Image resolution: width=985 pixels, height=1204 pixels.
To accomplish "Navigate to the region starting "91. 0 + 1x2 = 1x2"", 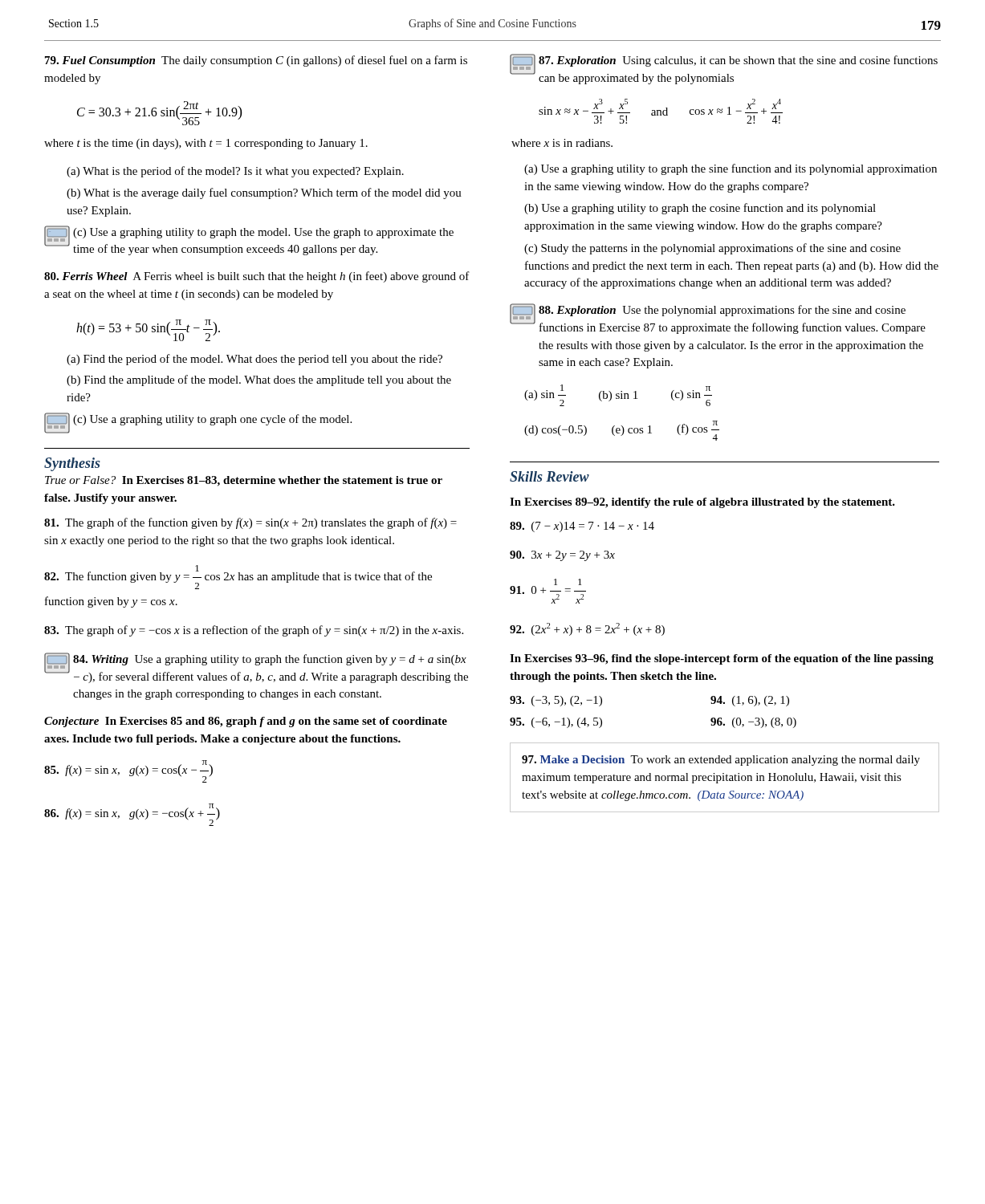I will [548, 592].
